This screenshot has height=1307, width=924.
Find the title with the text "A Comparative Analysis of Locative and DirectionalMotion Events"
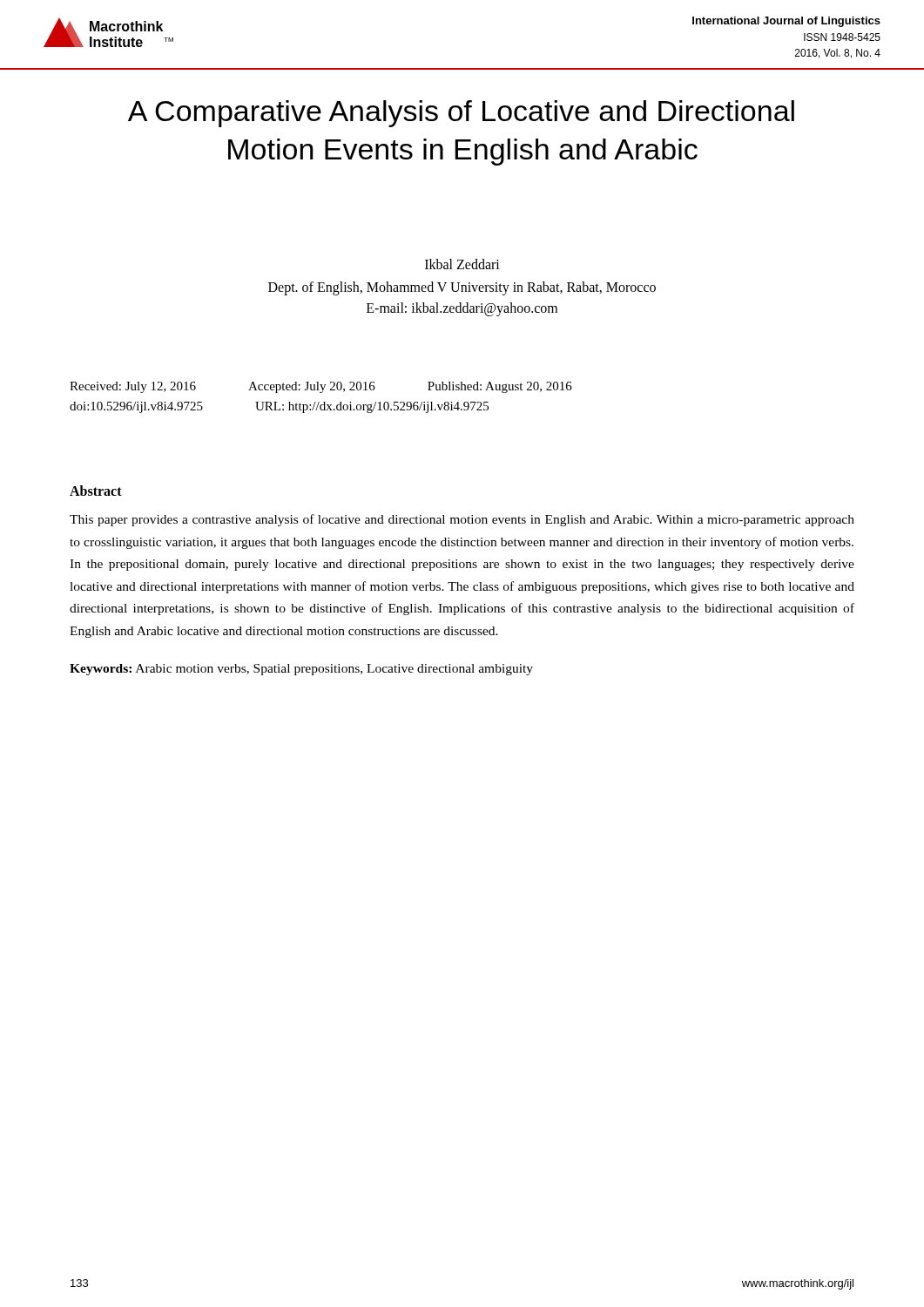(x=462, y=130)
